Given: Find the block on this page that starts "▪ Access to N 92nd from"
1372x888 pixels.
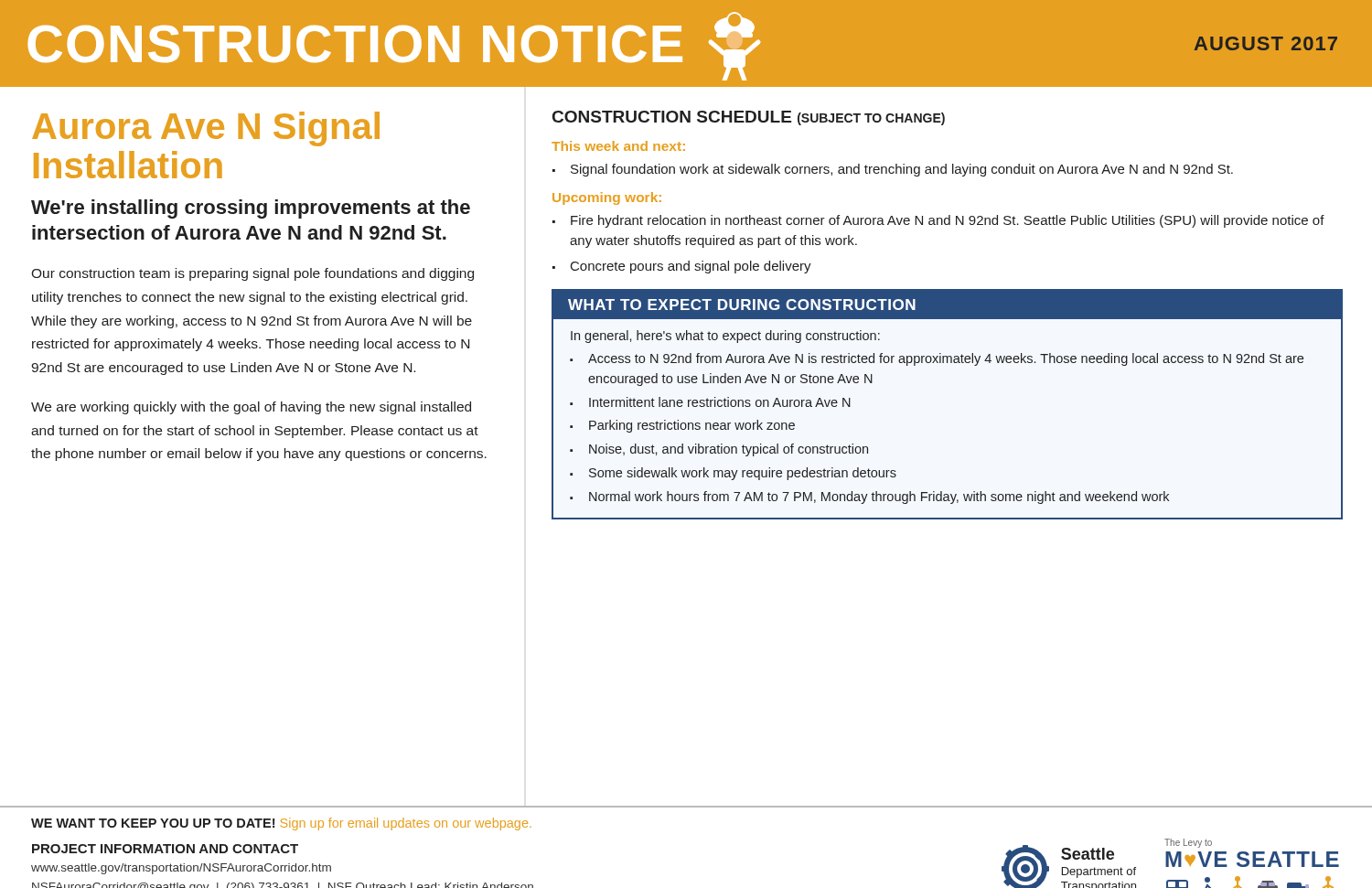Looking at the screenshot, I should tap(937, 368).
